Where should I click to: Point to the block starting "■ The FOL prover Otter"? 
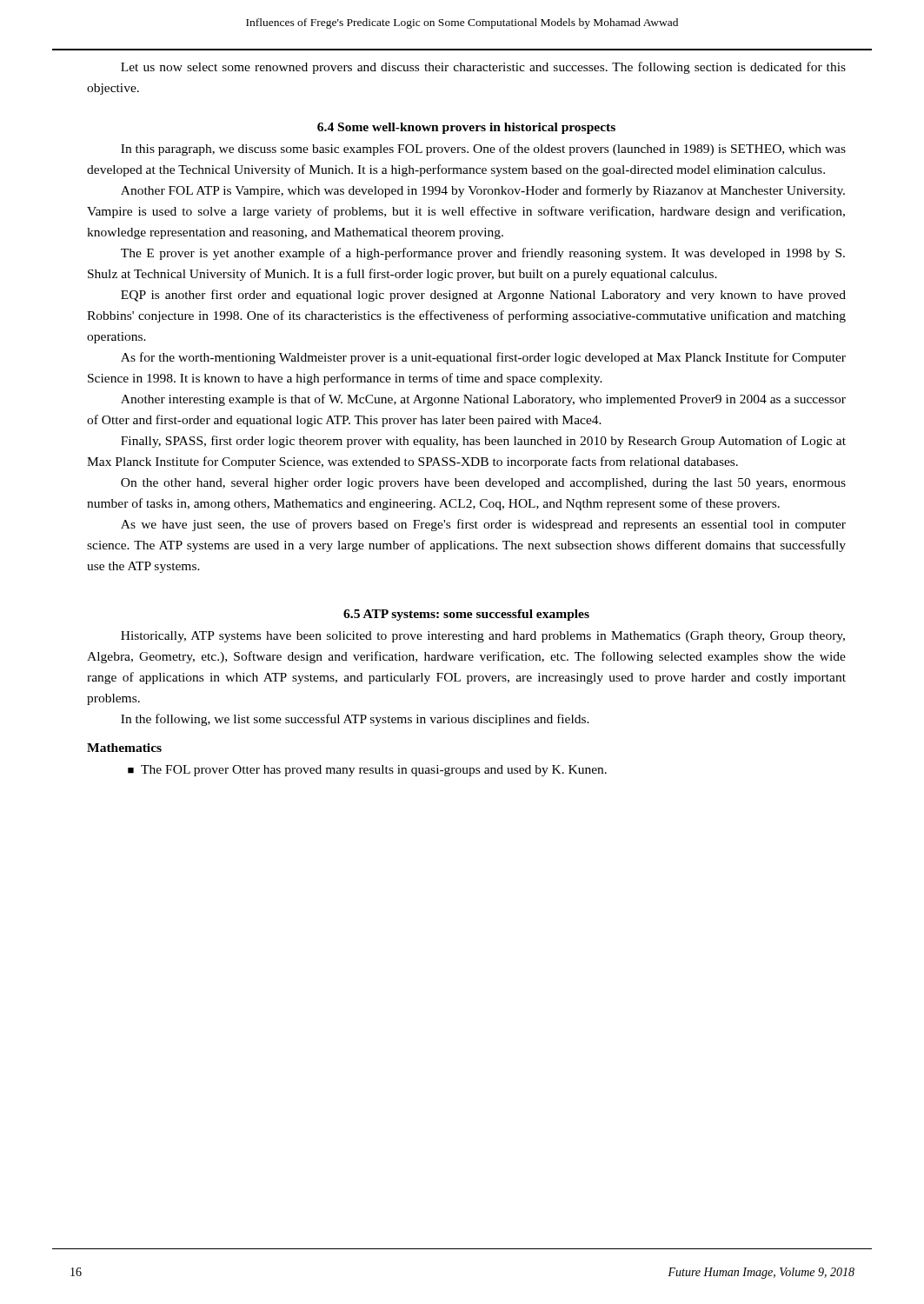(367, 770)
